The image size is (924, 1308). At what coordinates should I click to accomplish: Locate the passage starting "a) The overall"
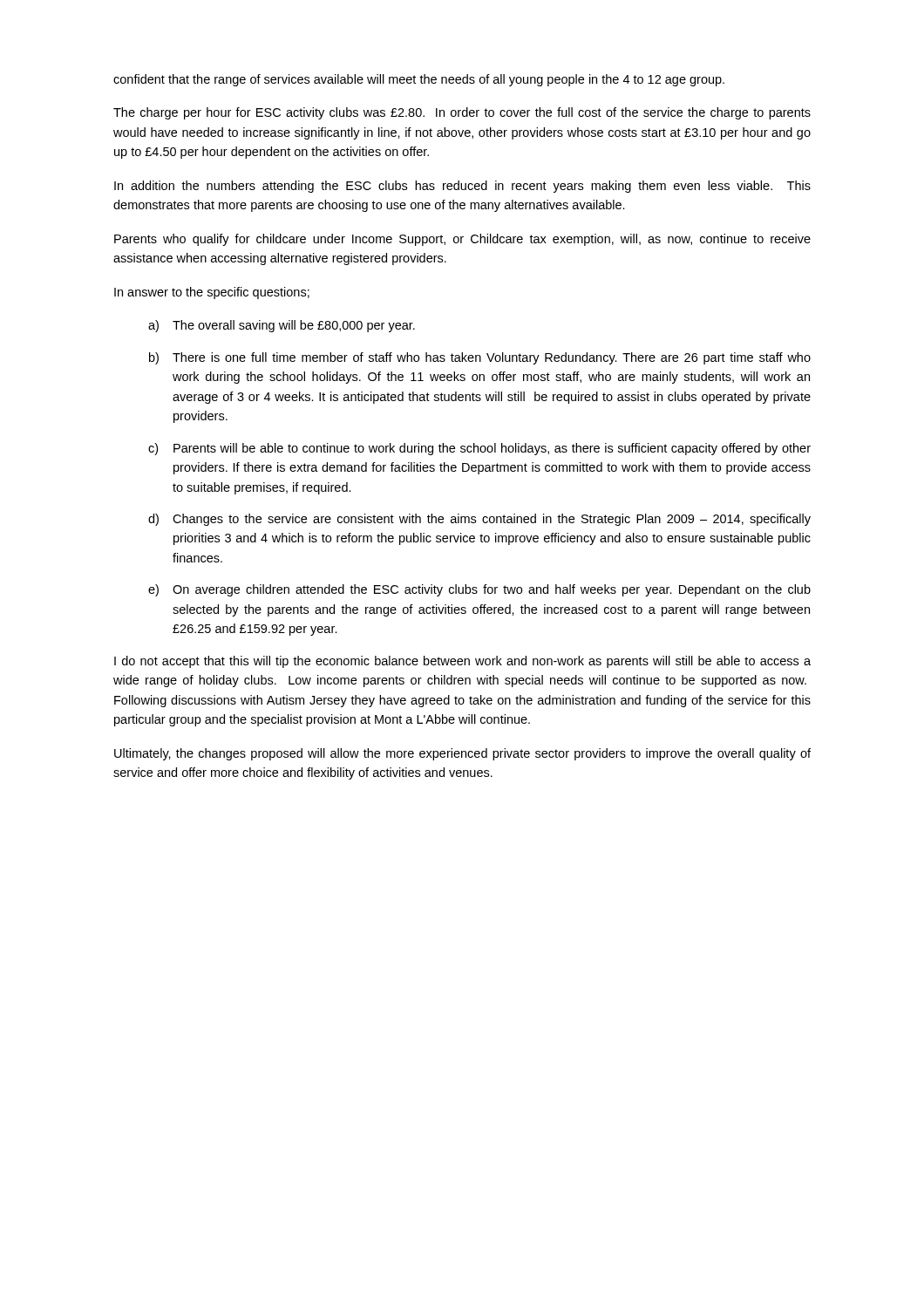[282, 326]
